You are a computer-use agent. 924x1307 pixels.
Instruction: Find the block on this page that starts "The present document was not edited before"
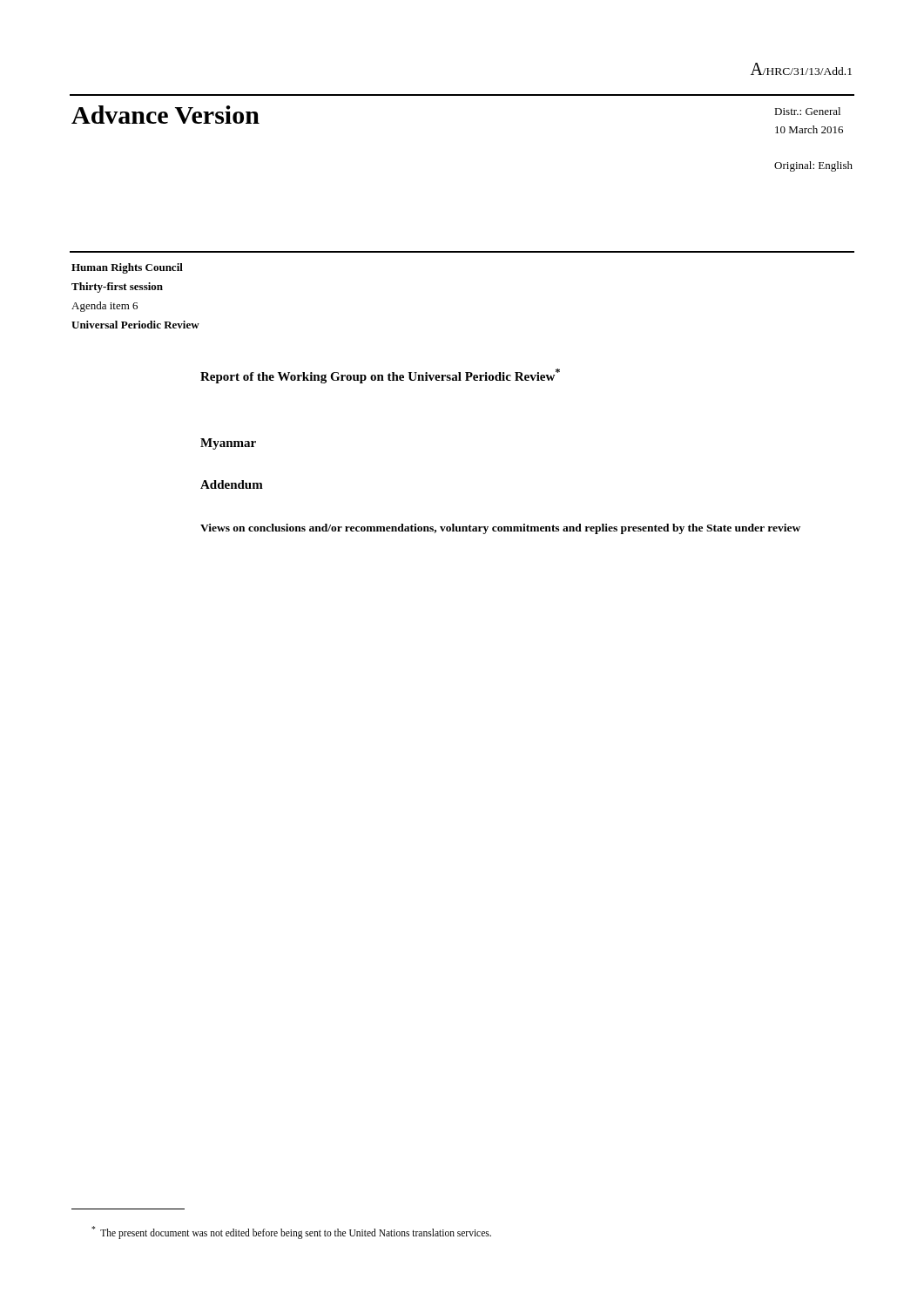pos(282,1231)
